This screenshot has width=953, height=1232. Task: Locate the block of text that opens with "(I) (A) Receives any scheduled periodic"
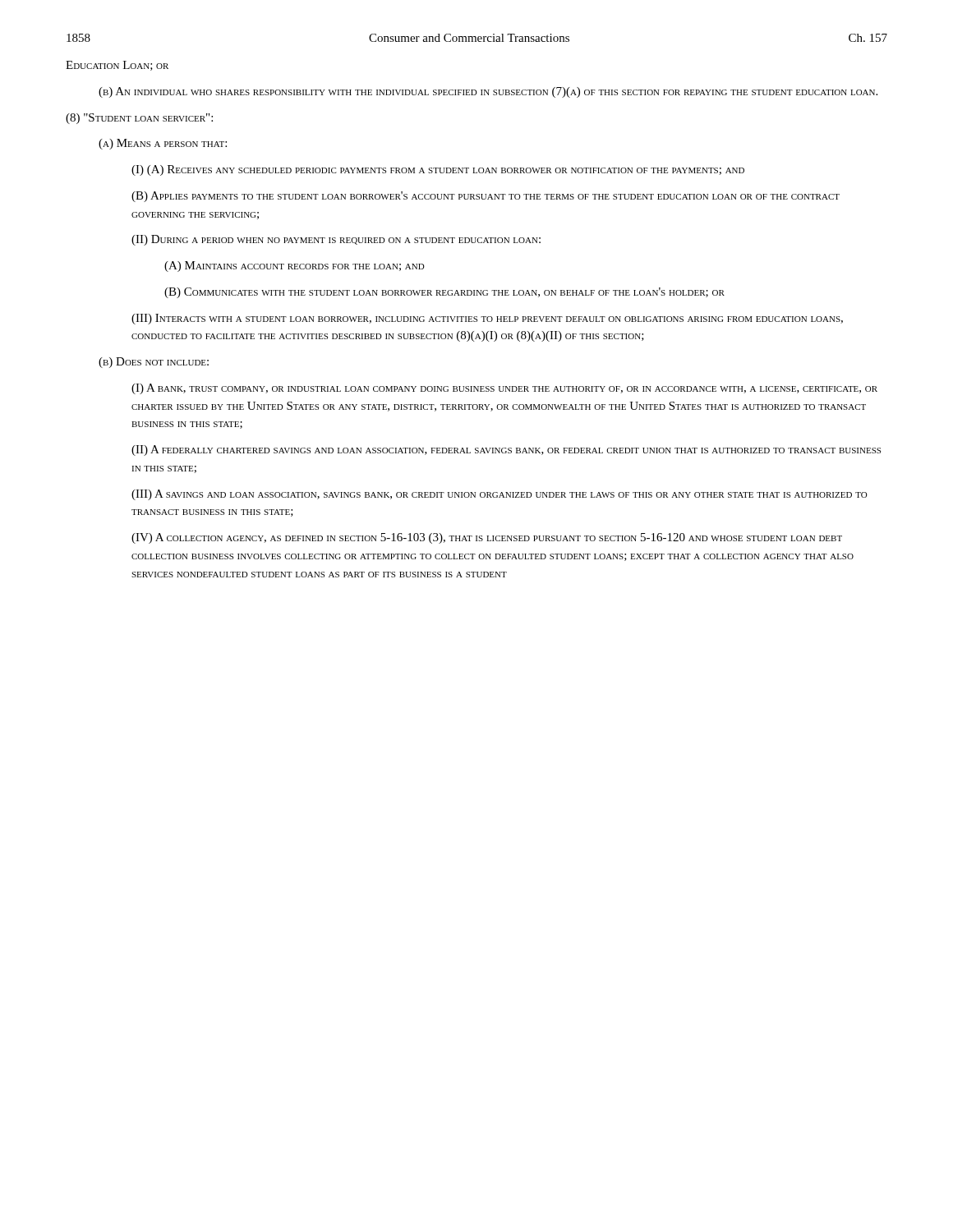pos(438,169)
